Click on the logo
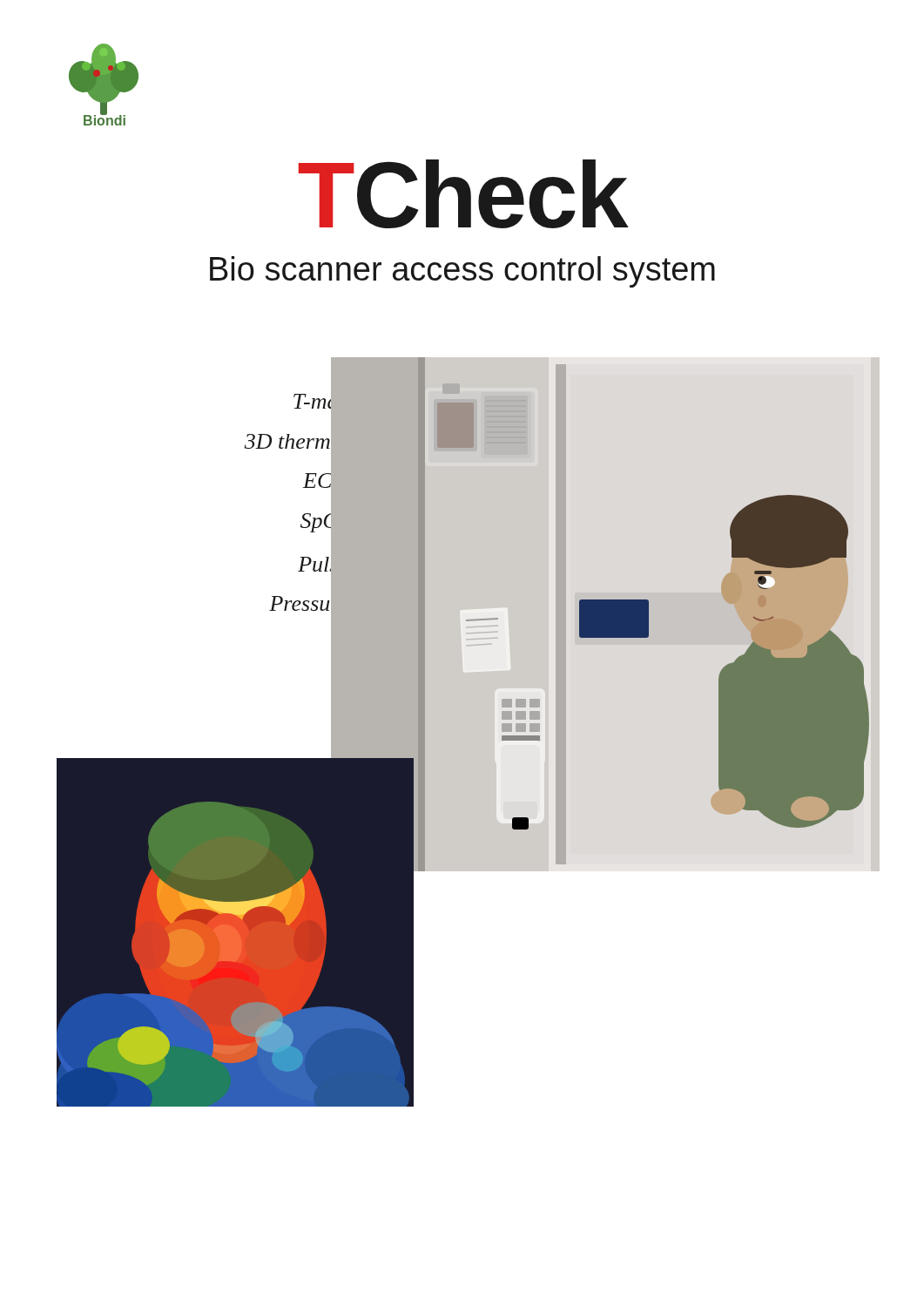 pyautogui.click(x=105, y=83)
